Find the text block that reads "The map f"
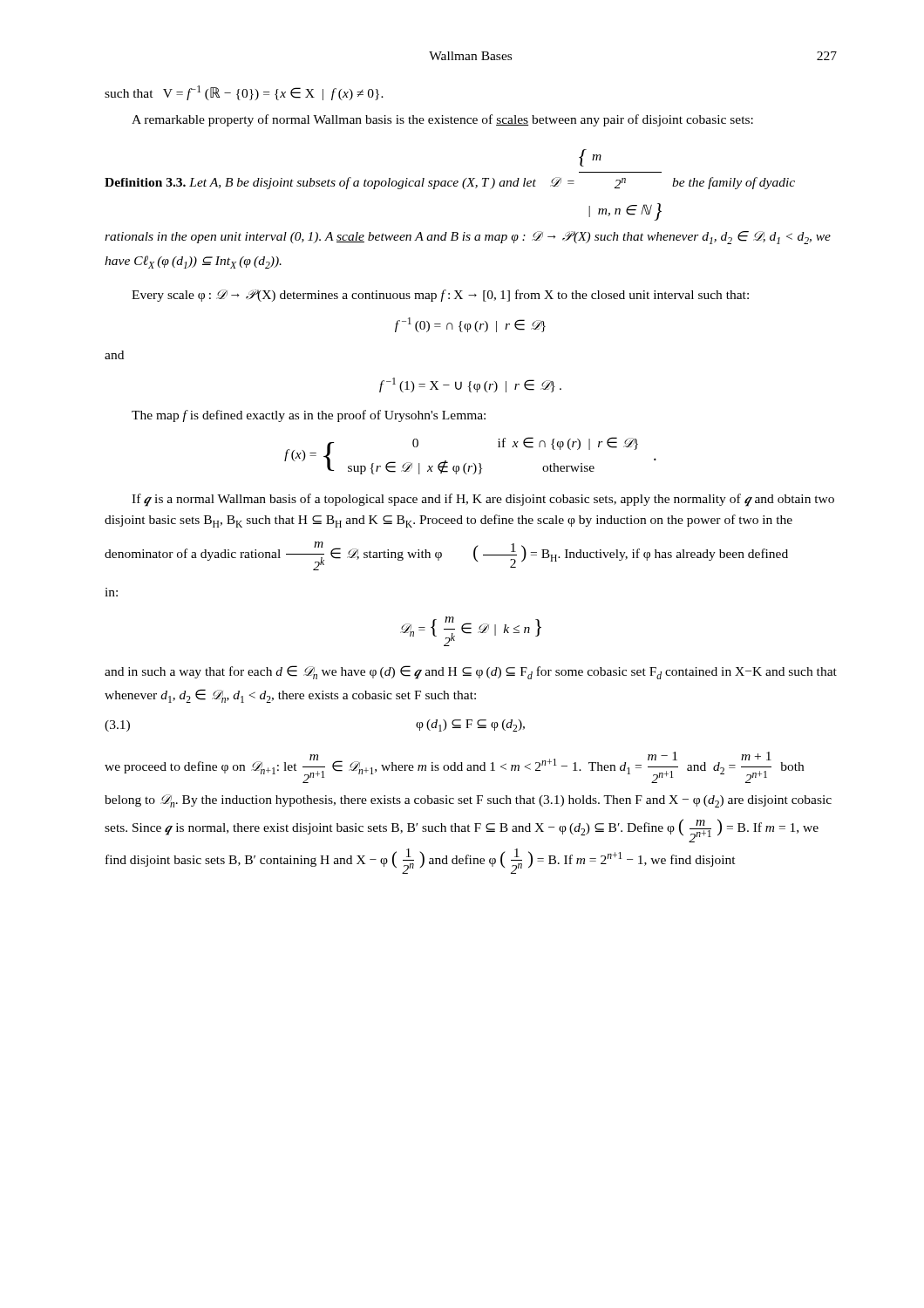This screenshot has width=924, height=1308. (471, 415)
